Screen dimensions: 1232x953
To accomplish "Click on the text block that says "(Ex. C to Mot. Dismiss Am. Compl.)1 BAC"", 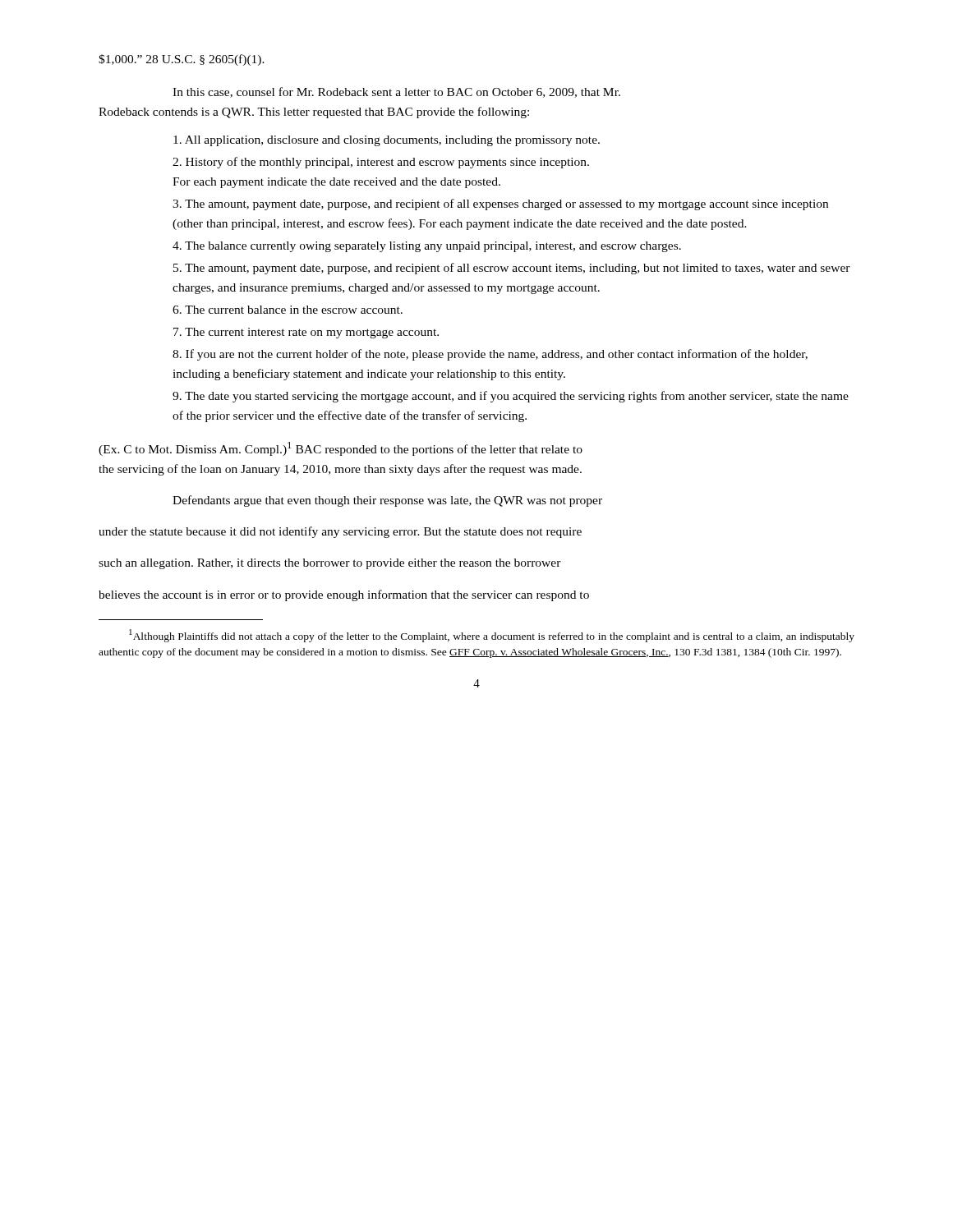I will [x=476, y=458].
